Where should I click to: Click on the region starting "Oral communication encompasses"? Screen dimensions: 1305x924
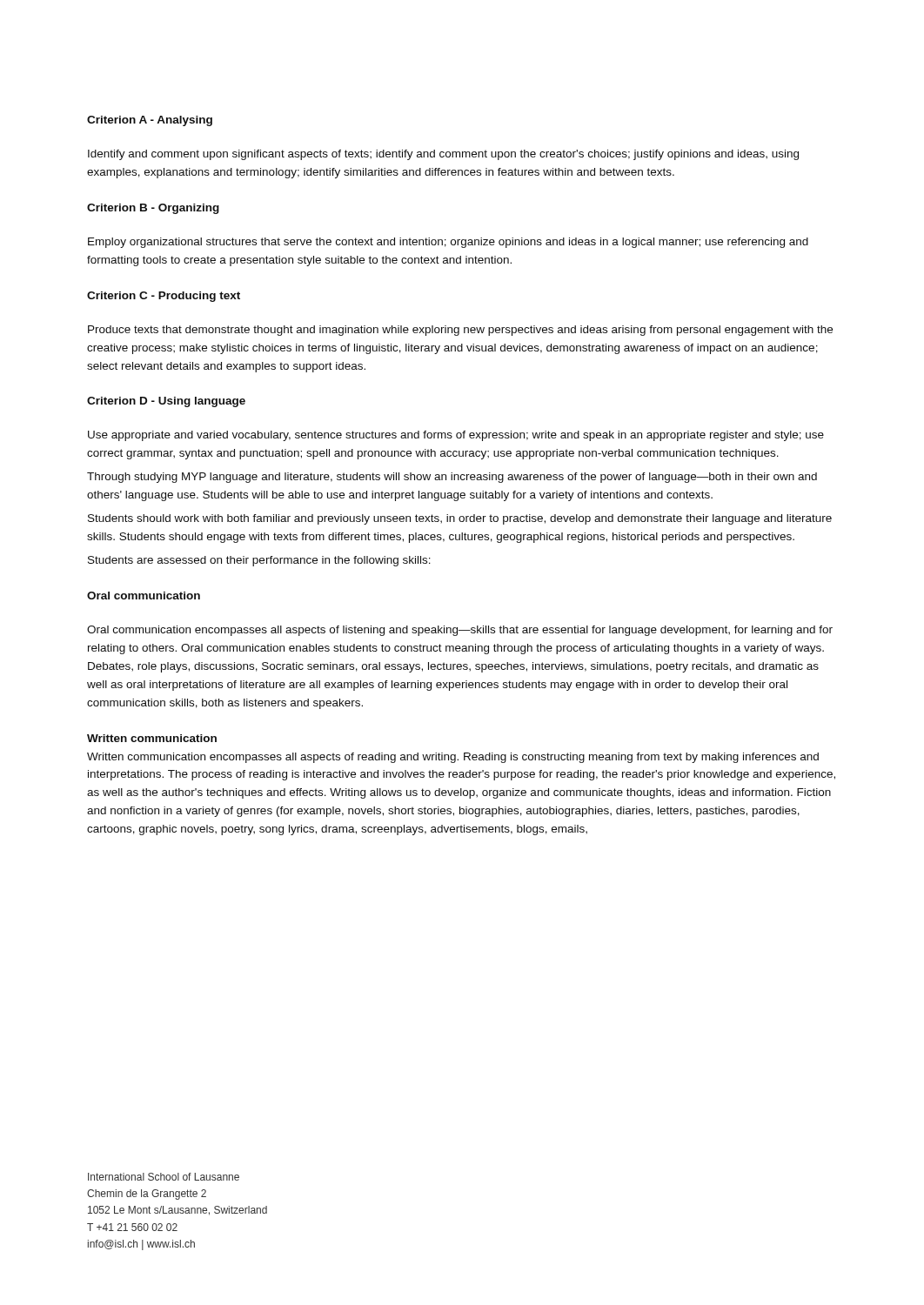click(x=462, y=667)
